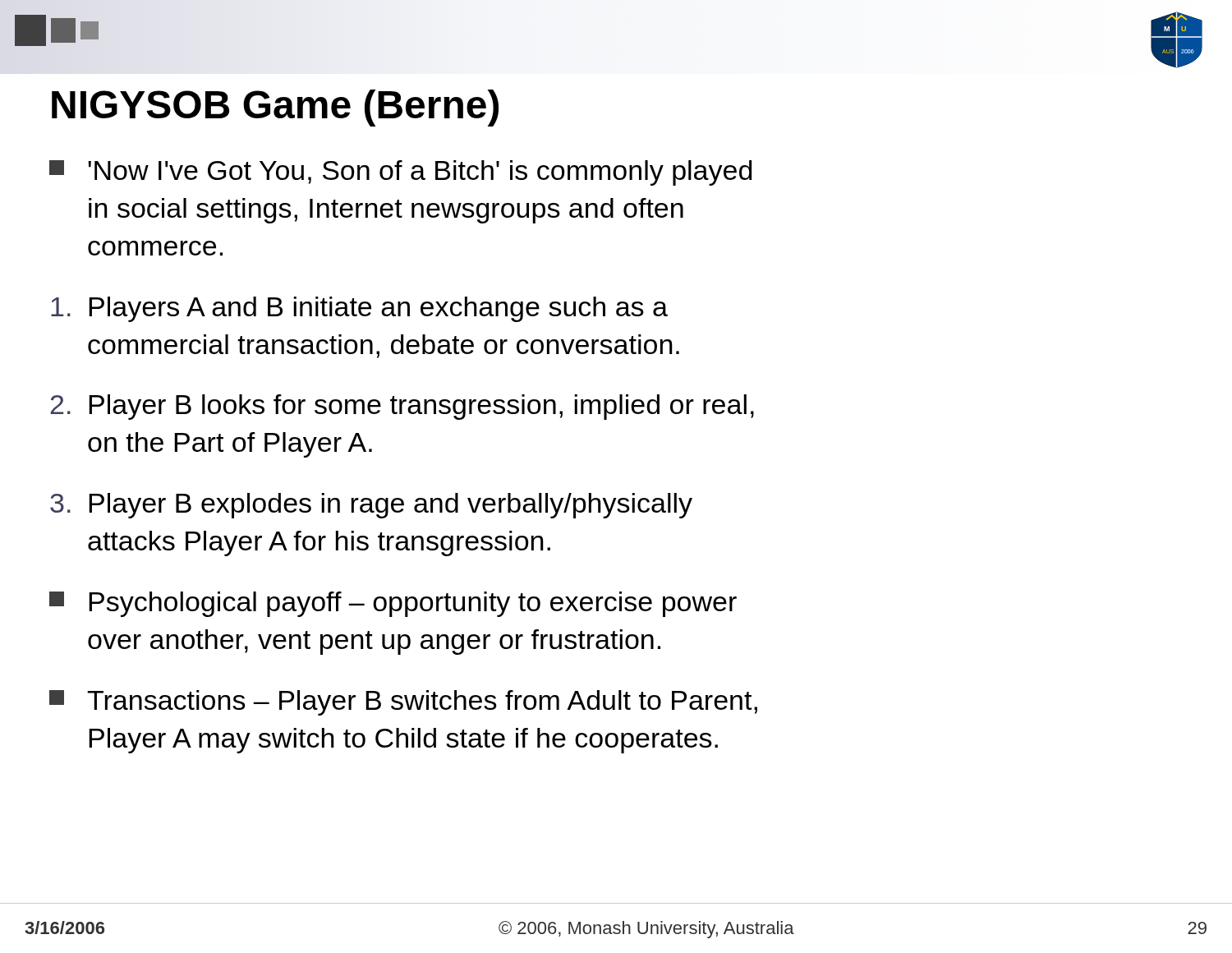Where is the passage that starts "'Now I've Got You, Son of a"?

point(616,209)
